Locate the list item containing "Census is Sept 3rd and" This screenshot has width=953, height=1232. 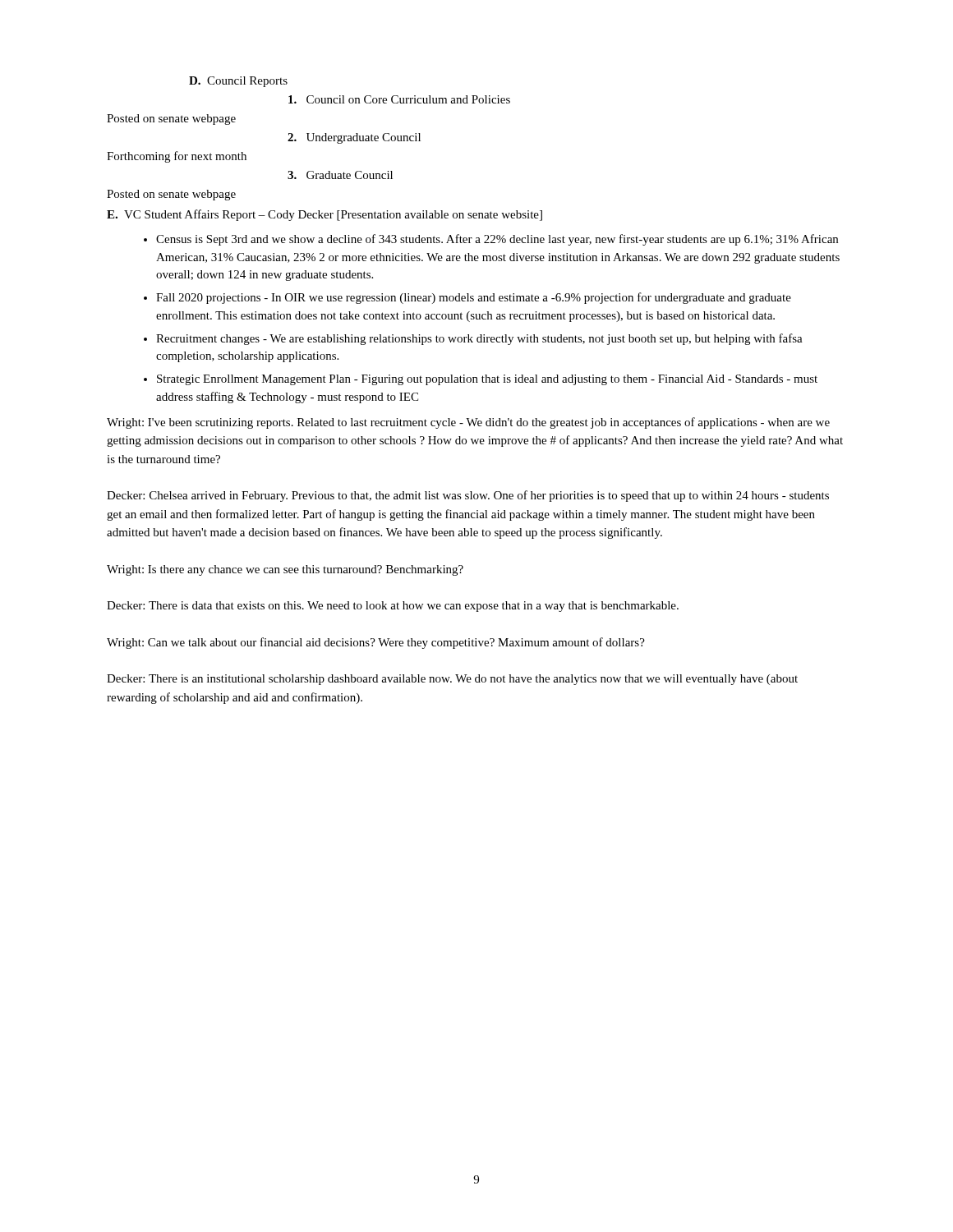498,257
